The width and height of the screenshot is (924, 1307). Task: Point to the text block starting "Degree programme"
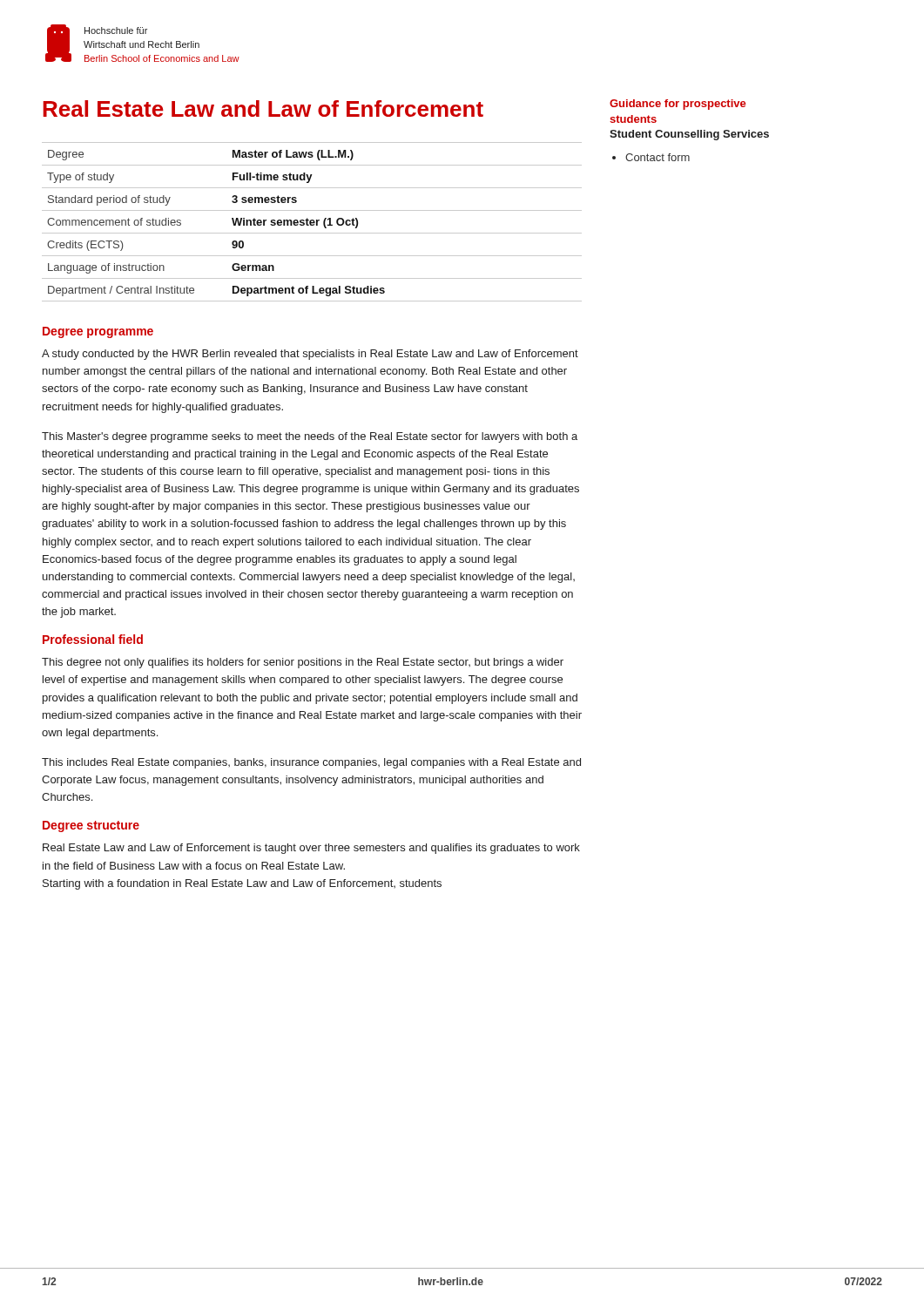click(x=98, y=331)
